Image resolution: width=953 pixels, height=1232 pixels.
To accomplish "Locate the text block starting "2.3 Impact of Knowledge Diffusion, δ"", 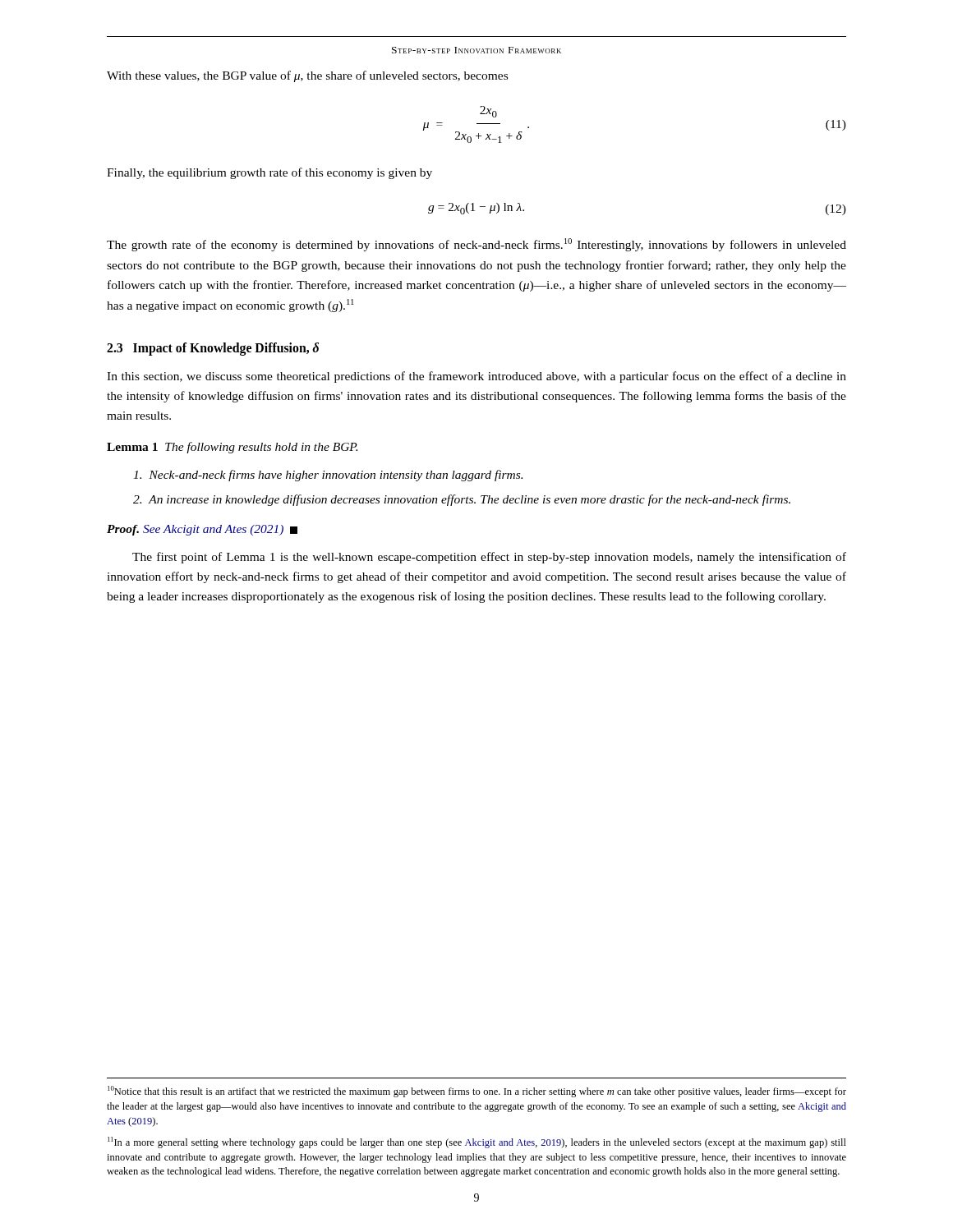I will (x=213, y=348).
